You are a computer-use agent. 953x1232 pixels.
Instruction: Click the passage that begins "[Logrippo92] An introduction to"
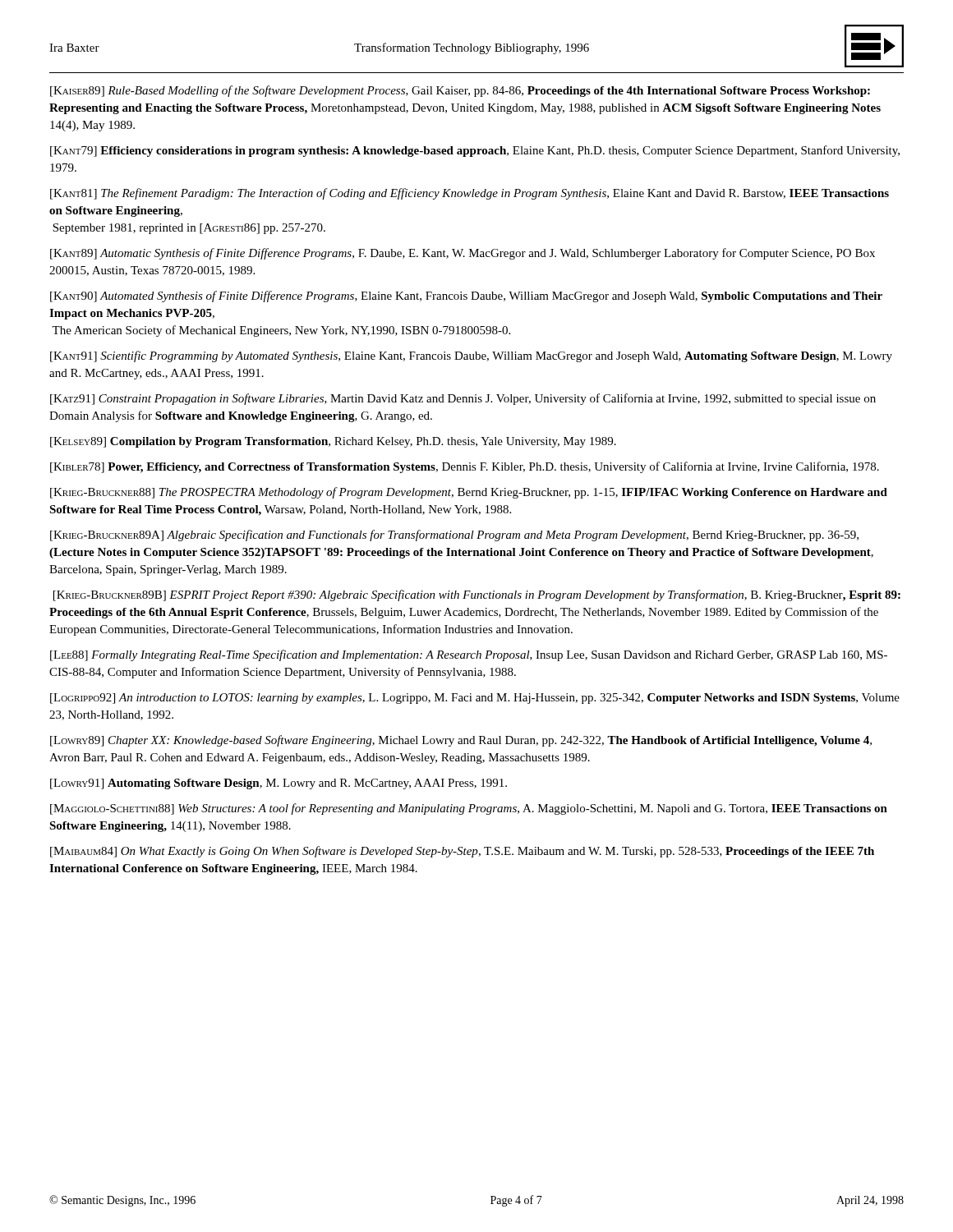pos(474,706)
